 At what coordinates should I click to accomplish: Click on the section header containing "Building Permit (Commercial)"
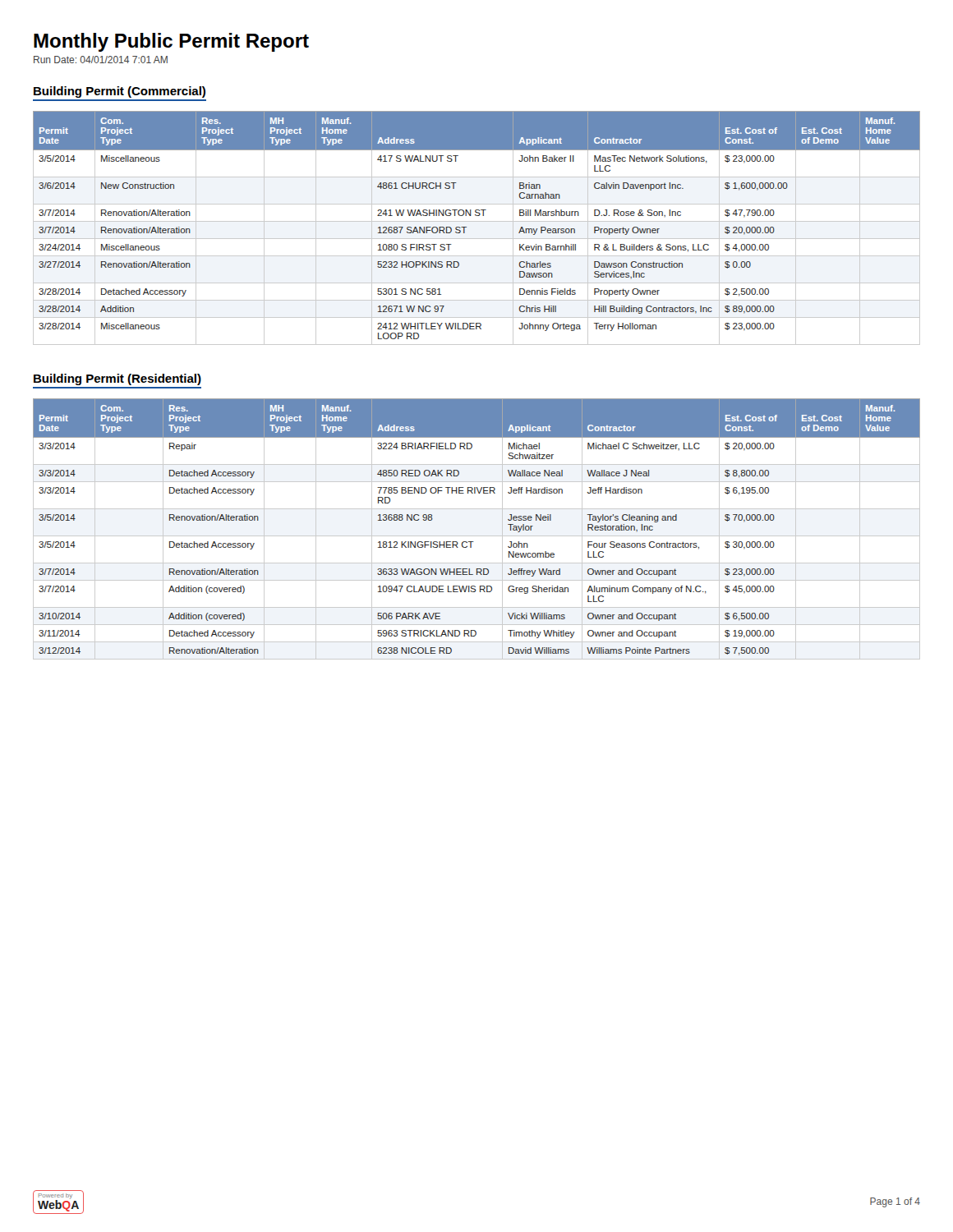120,91
